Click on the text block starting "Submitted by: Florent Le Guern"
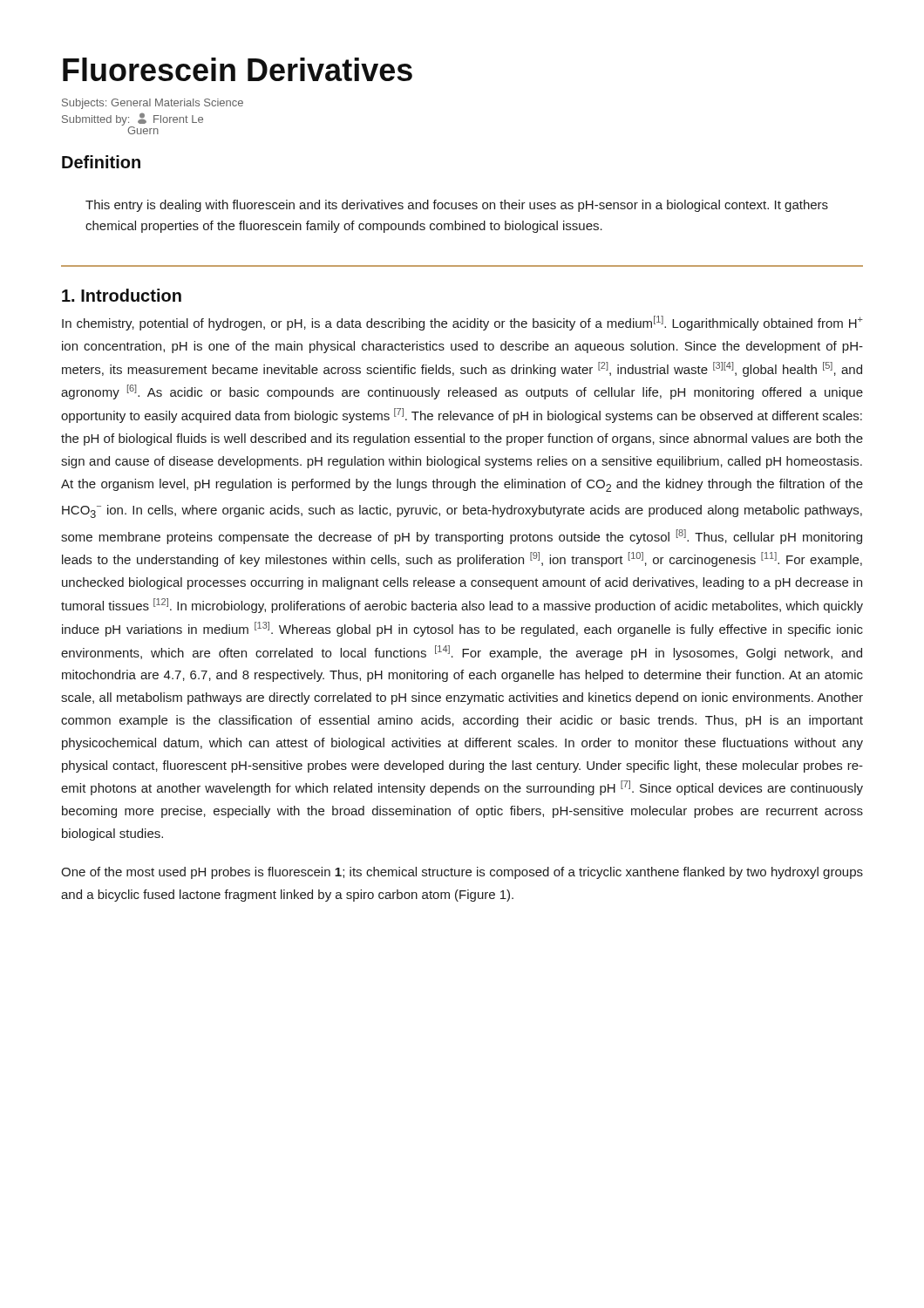This screenshot has height=1308, width=924. [x=132, y=123]
